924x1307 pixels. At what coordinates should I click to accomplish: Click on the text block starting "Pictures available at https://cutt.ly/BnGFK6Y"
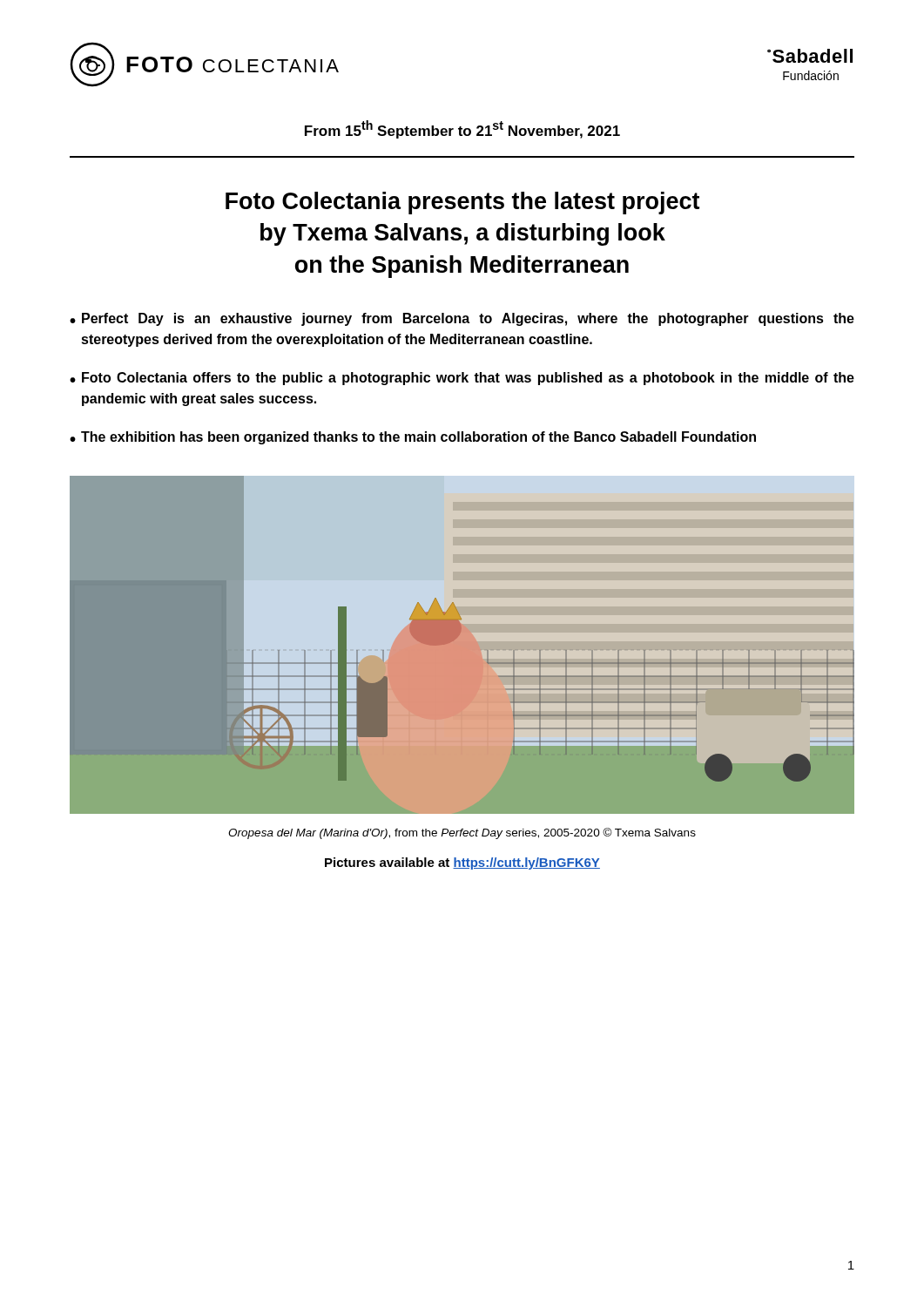[x=462, y=862]
